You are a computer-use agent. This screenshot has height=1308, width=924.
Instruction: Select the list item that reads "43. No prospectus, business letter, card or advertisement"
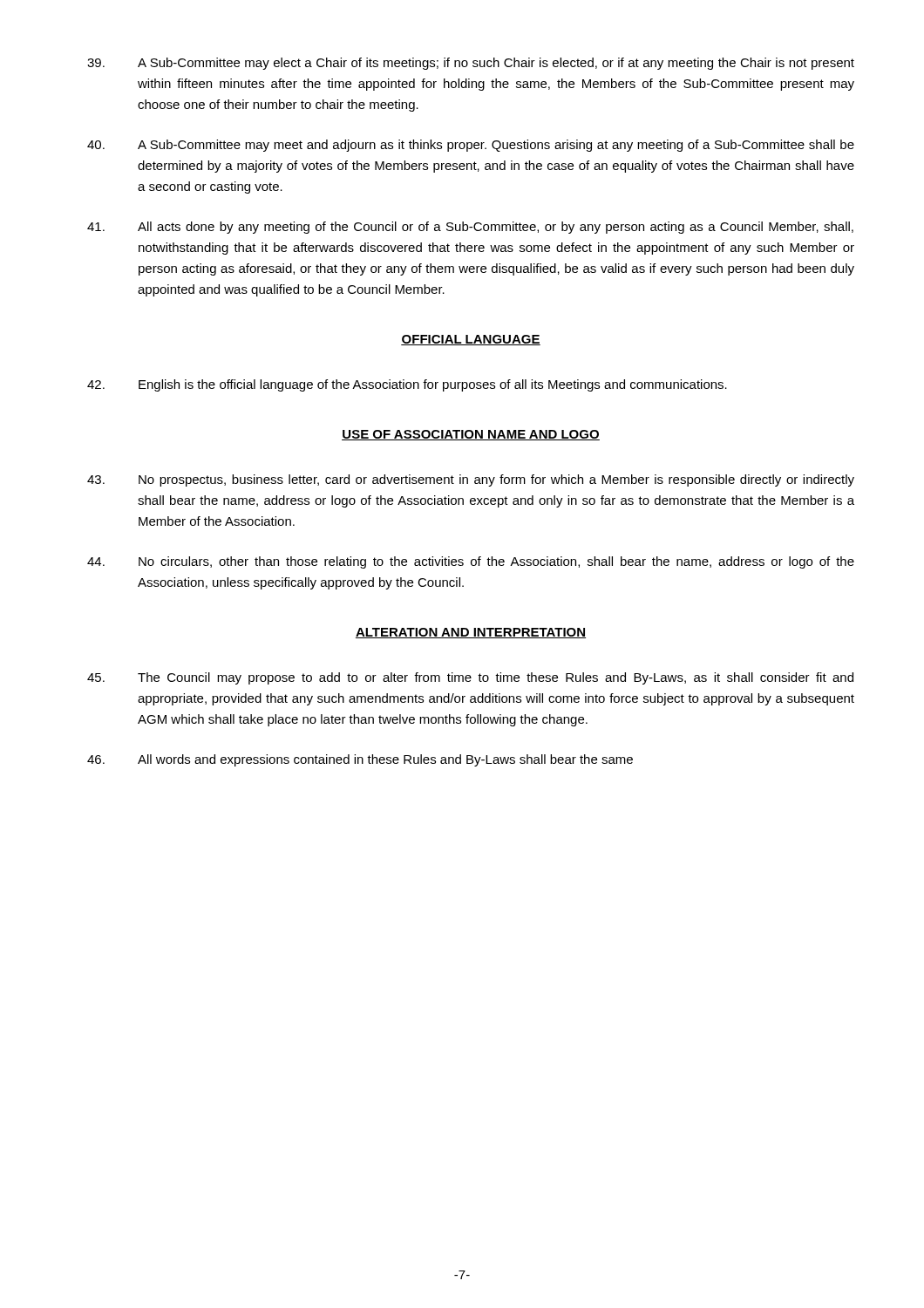pyautogui.click(x=471, y=501)
